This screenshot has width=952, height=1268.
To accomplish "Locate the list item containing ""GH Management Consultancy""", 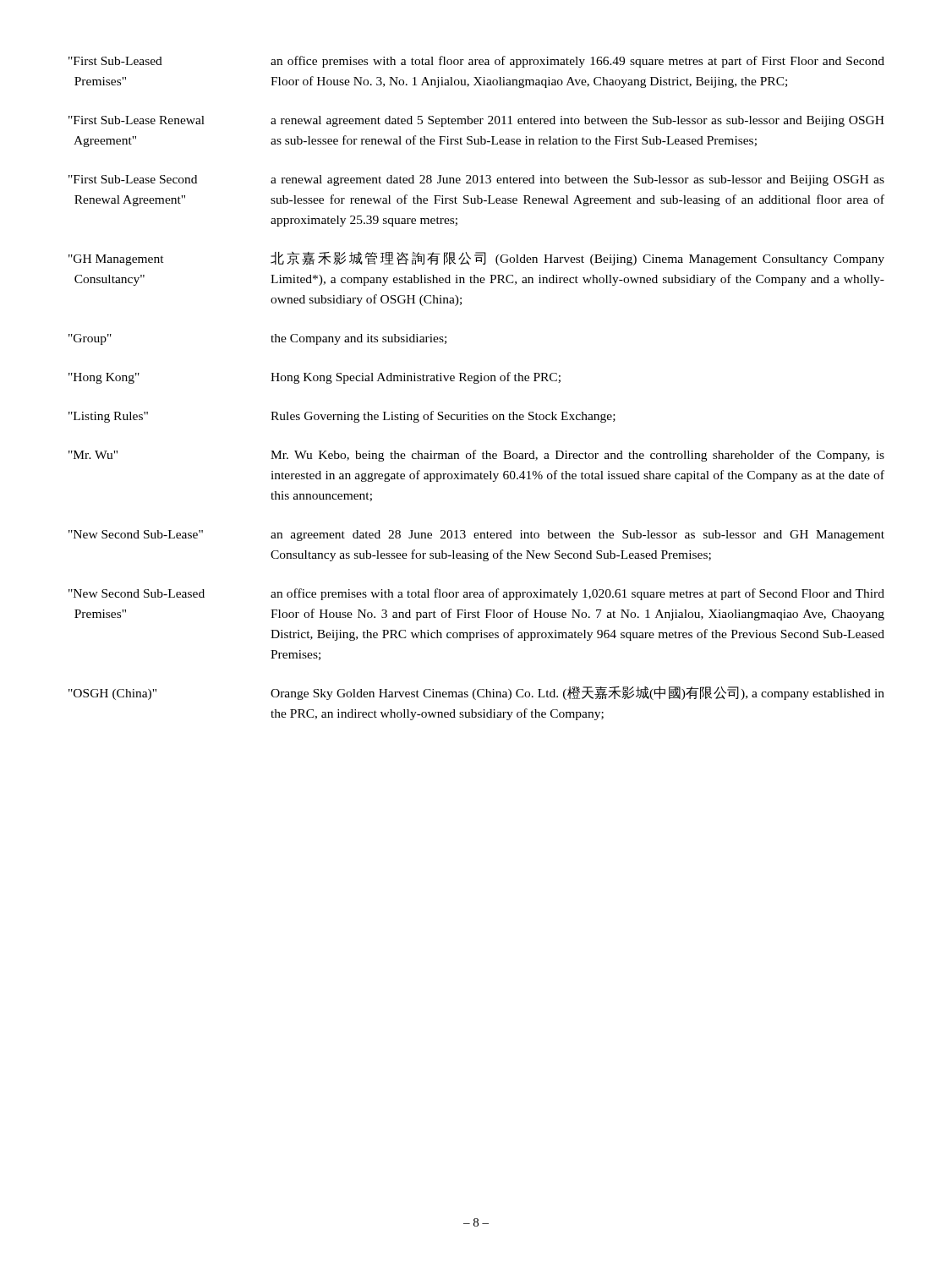I will pyautogui.click(x=476, y=279).
